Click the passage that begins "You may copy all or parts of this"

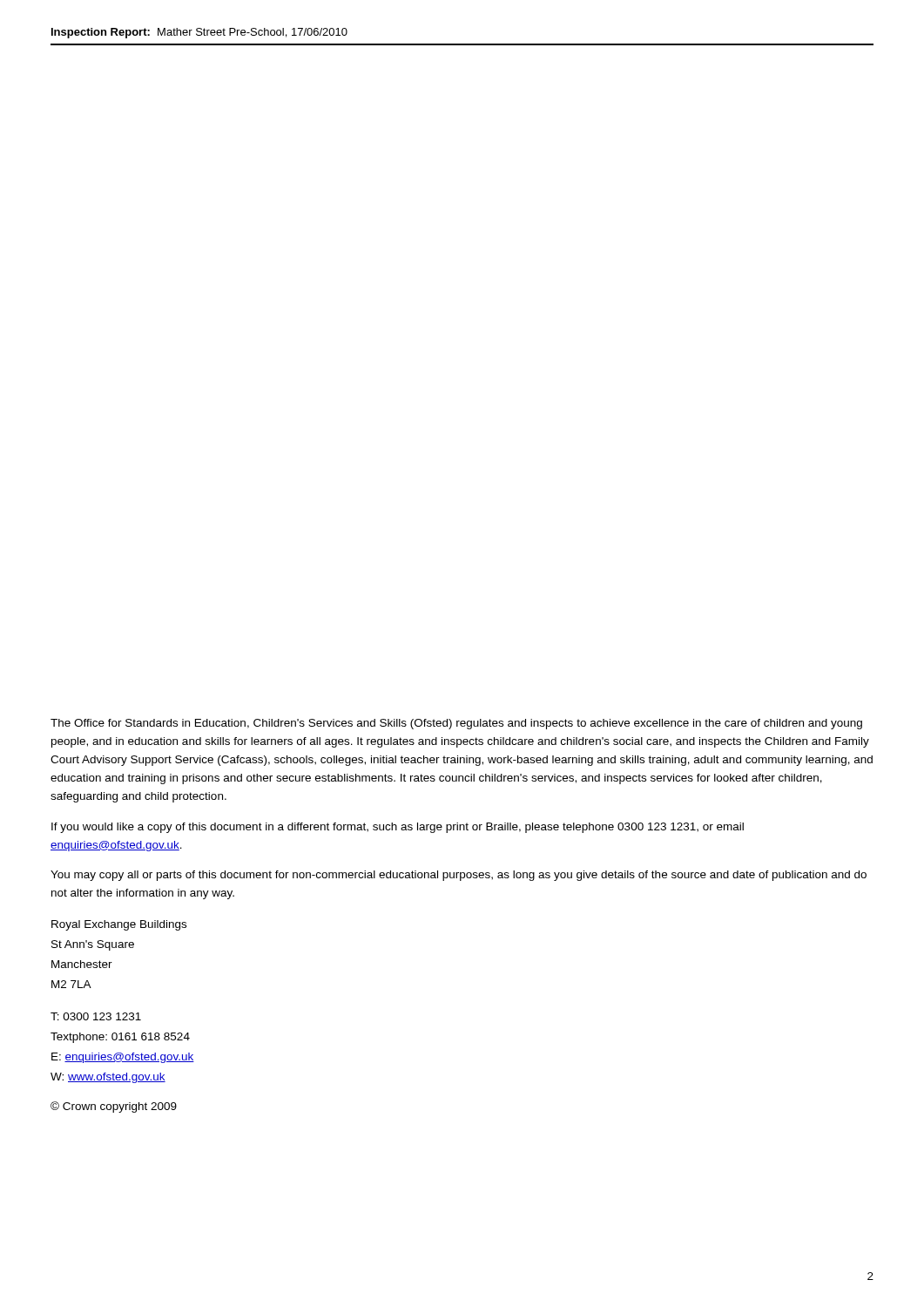click(459, 884)
